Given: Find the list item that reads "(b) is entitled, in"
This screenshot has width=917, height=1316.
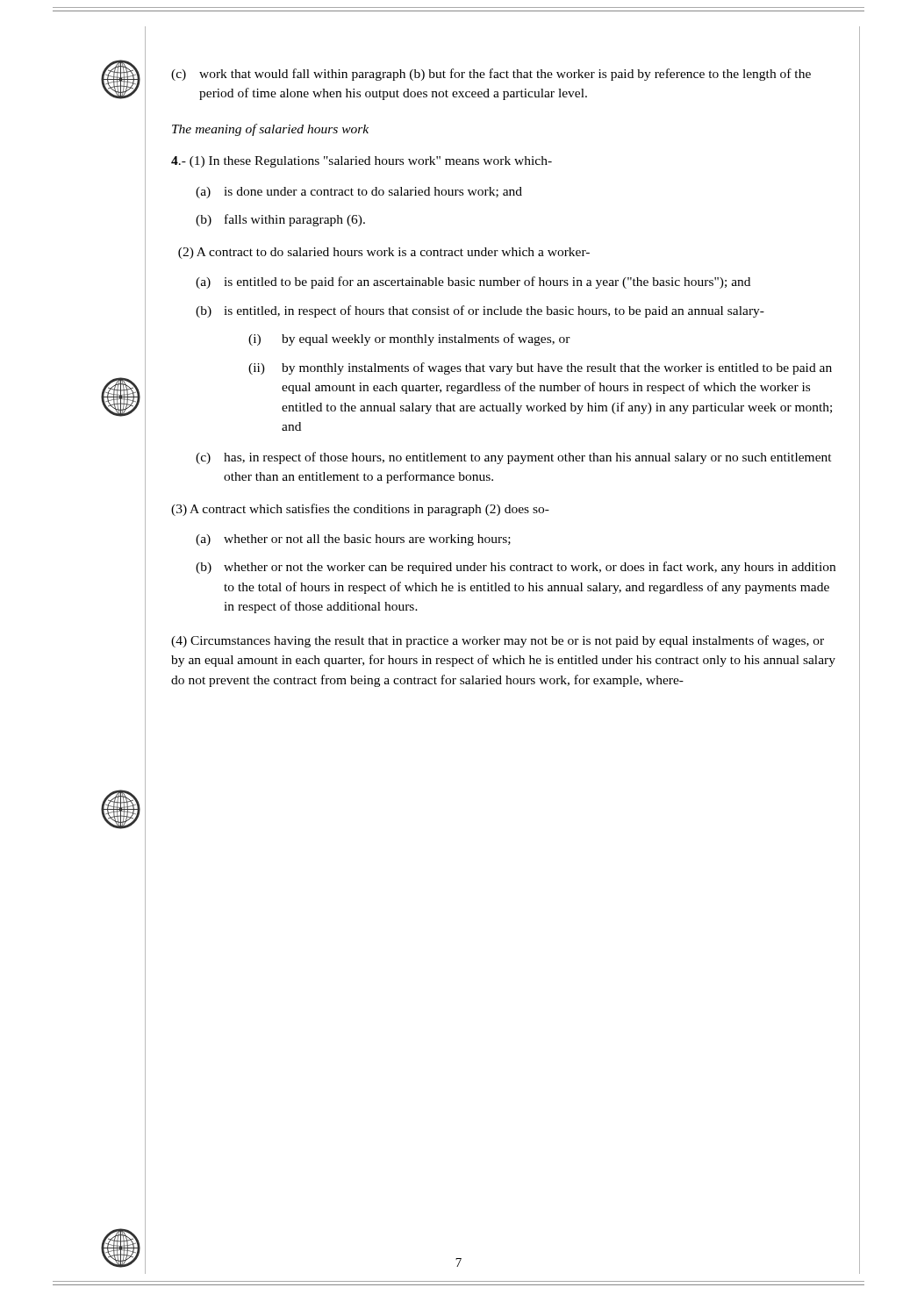Looking at the screenshot, I should coord(480,311).
